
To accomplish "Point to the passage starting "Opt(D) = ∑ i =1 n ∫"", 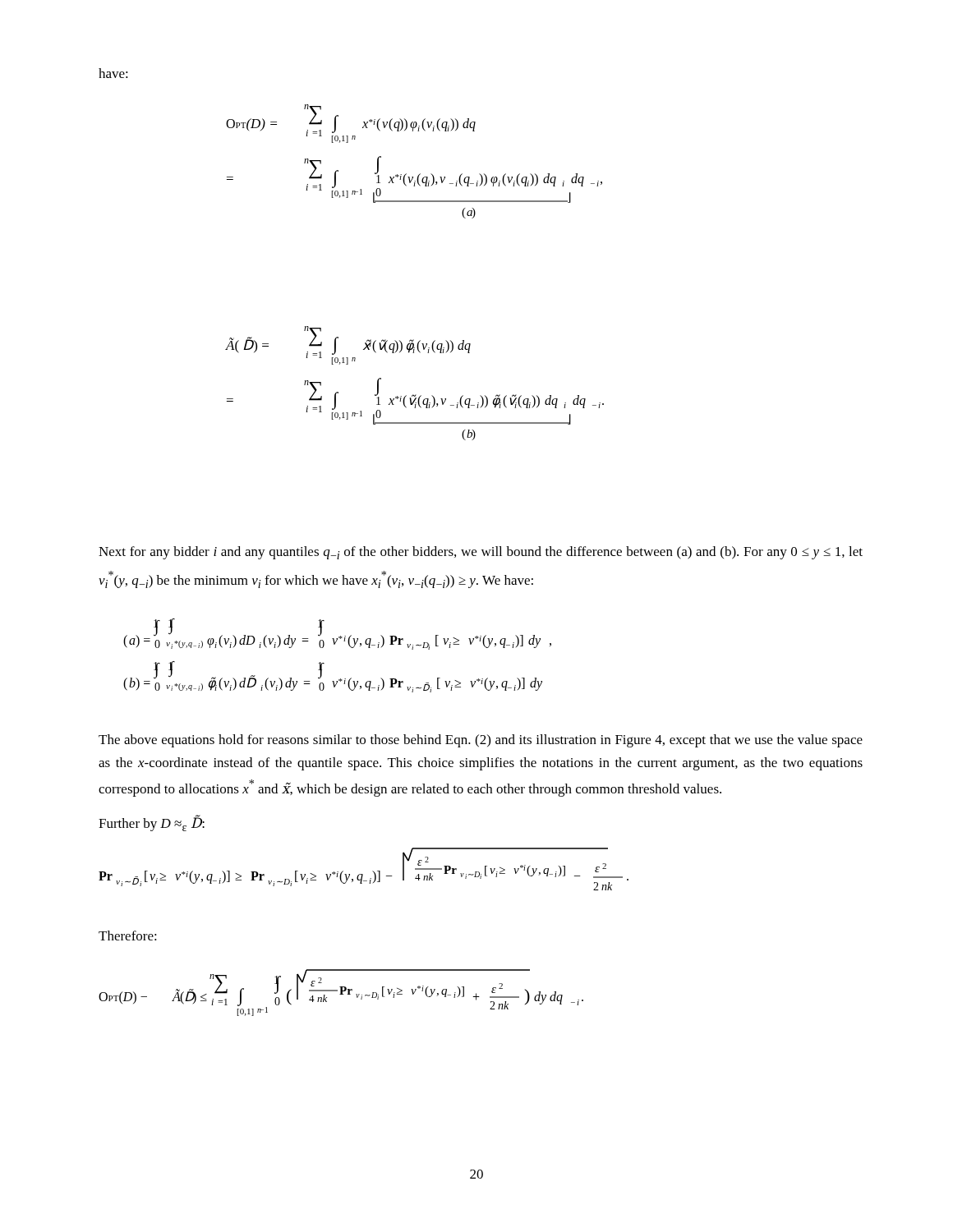I will (x=481, y=204).
